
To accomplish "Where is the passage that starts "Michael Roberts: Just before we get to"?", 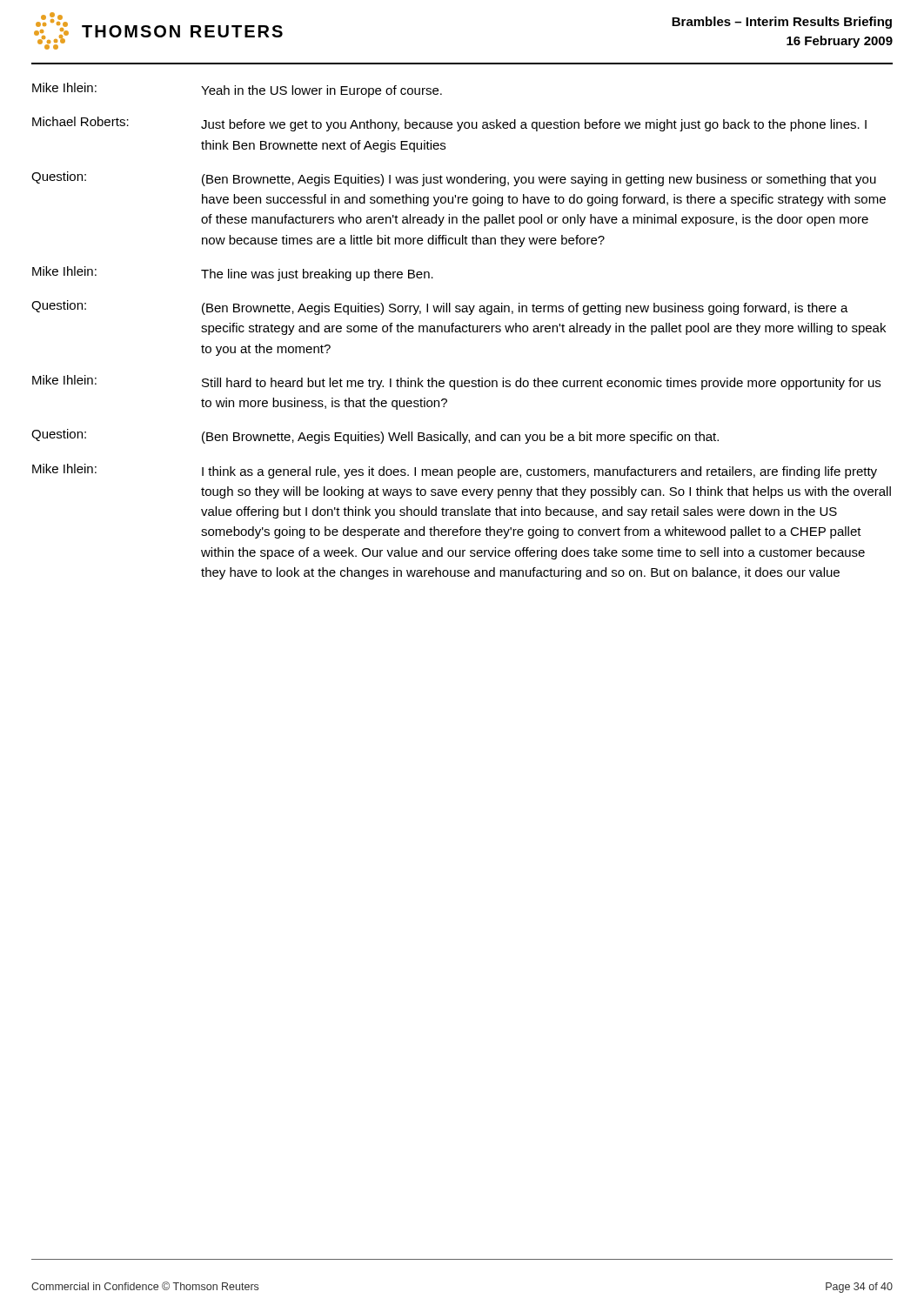I will [462, 134].
